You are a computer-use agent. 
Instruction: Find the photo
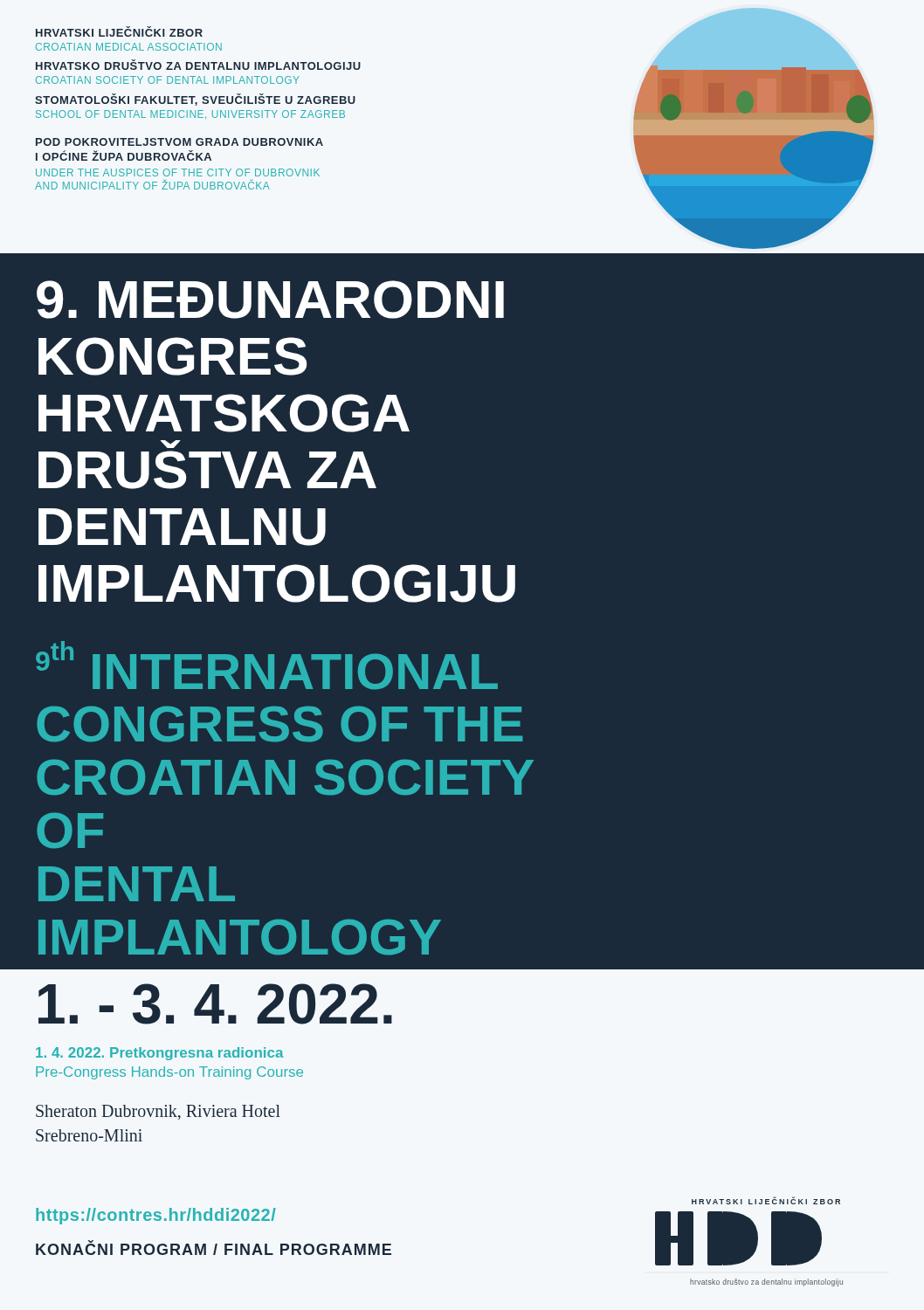754,129
